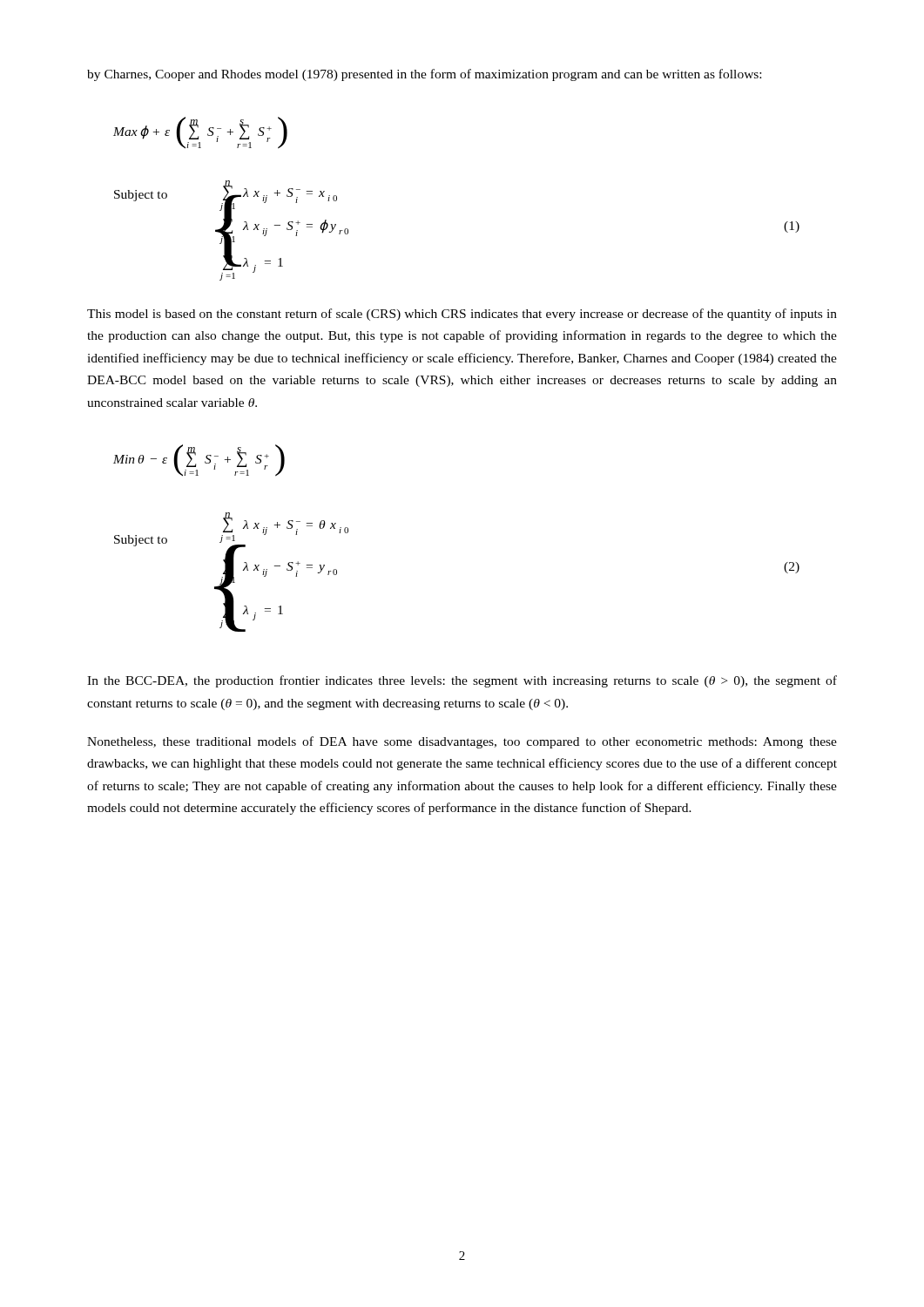Image resolution: width=924 pixels, height=1307 pixels.
Task: Where is the formula that starts "Max ϕ + ε ( m"?
Action: pos(200,133)
